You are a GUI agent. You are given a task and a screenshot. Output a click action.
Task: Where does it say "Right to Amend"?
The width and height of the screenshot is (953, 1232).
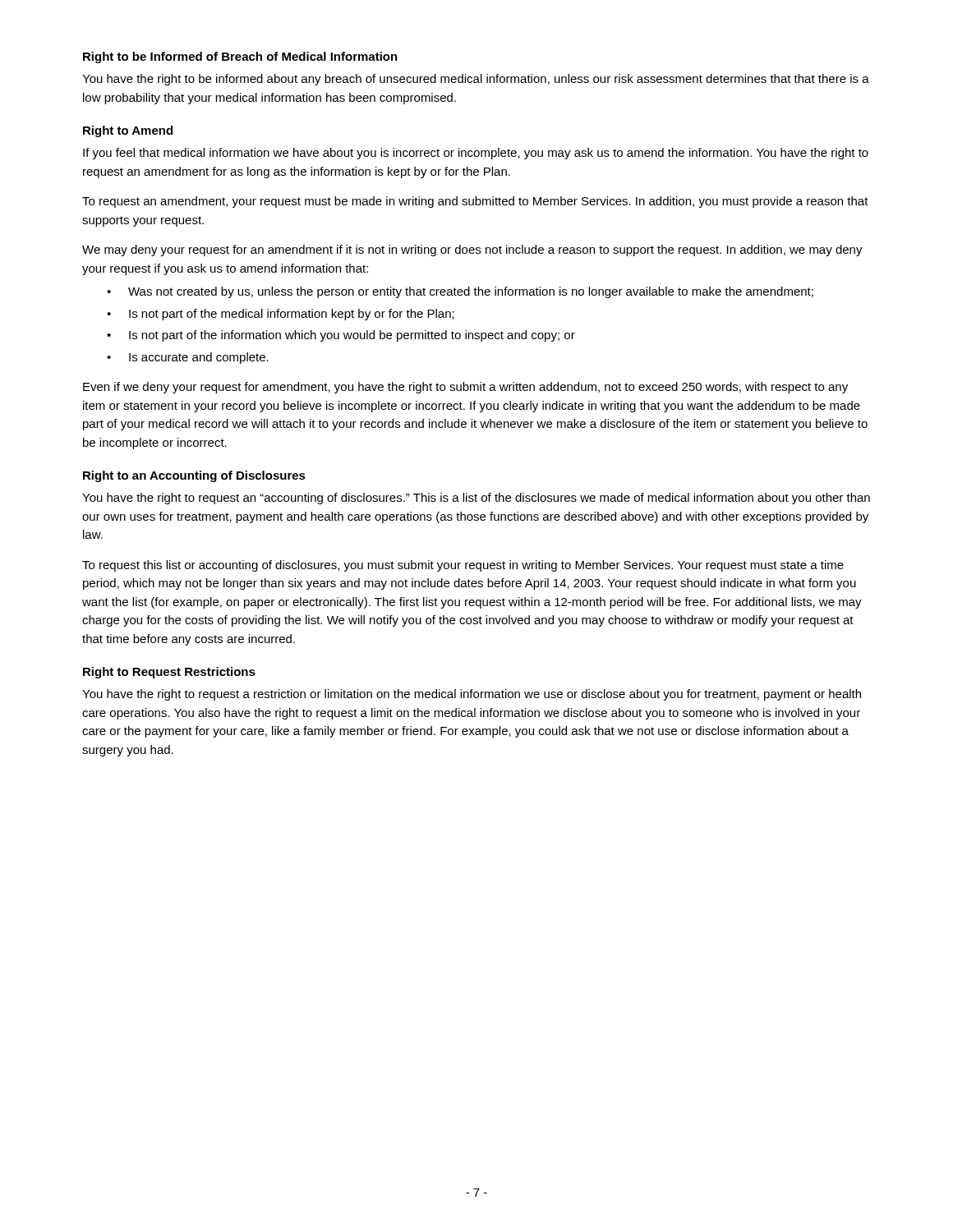128,130
